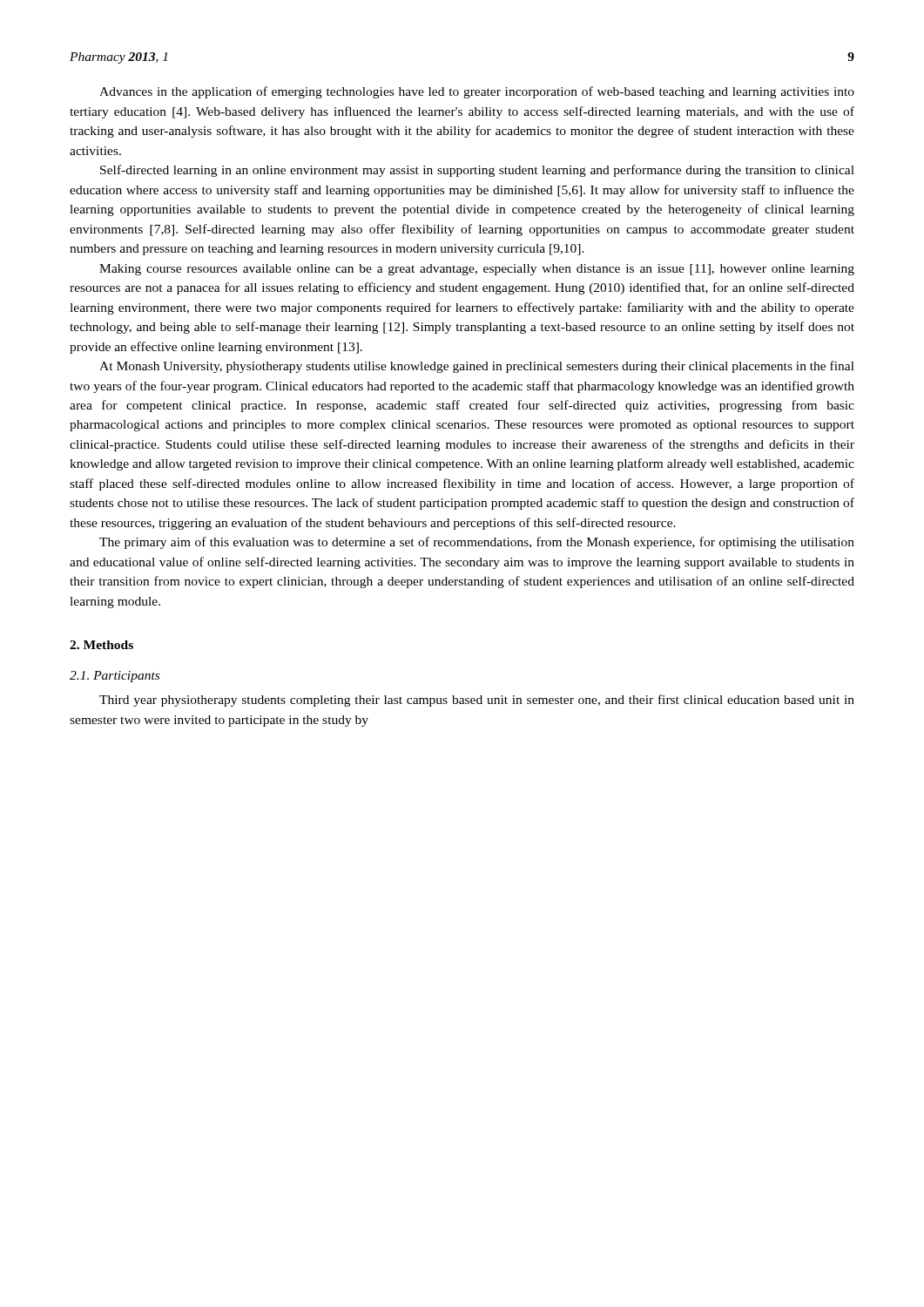Locate the passage starting "The primary aim of this"
The width and height of the screenshot is (924, 1307).
coord(462,572)
